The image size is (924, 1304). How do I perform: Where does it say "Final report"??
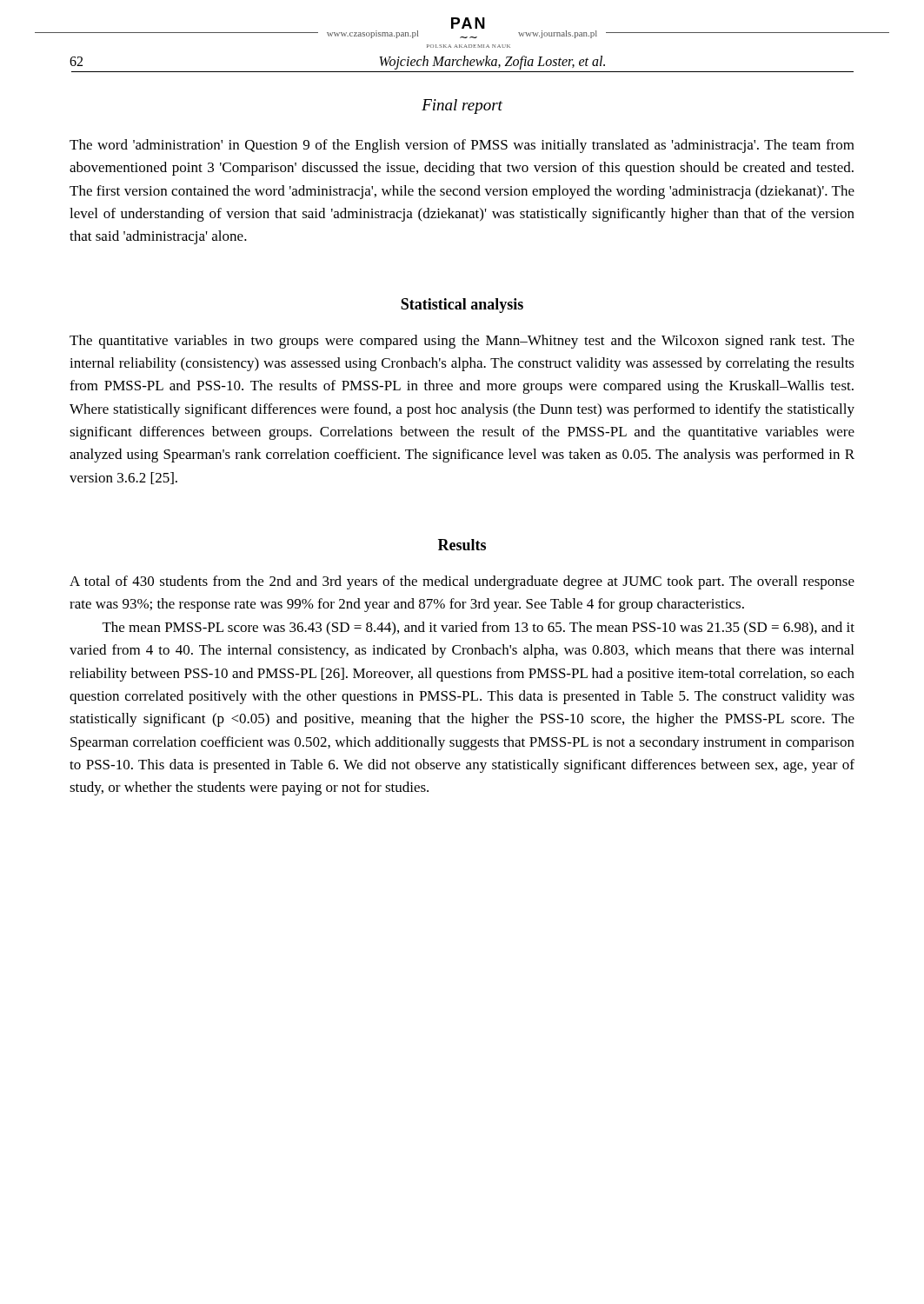click(x=462, y=105)
